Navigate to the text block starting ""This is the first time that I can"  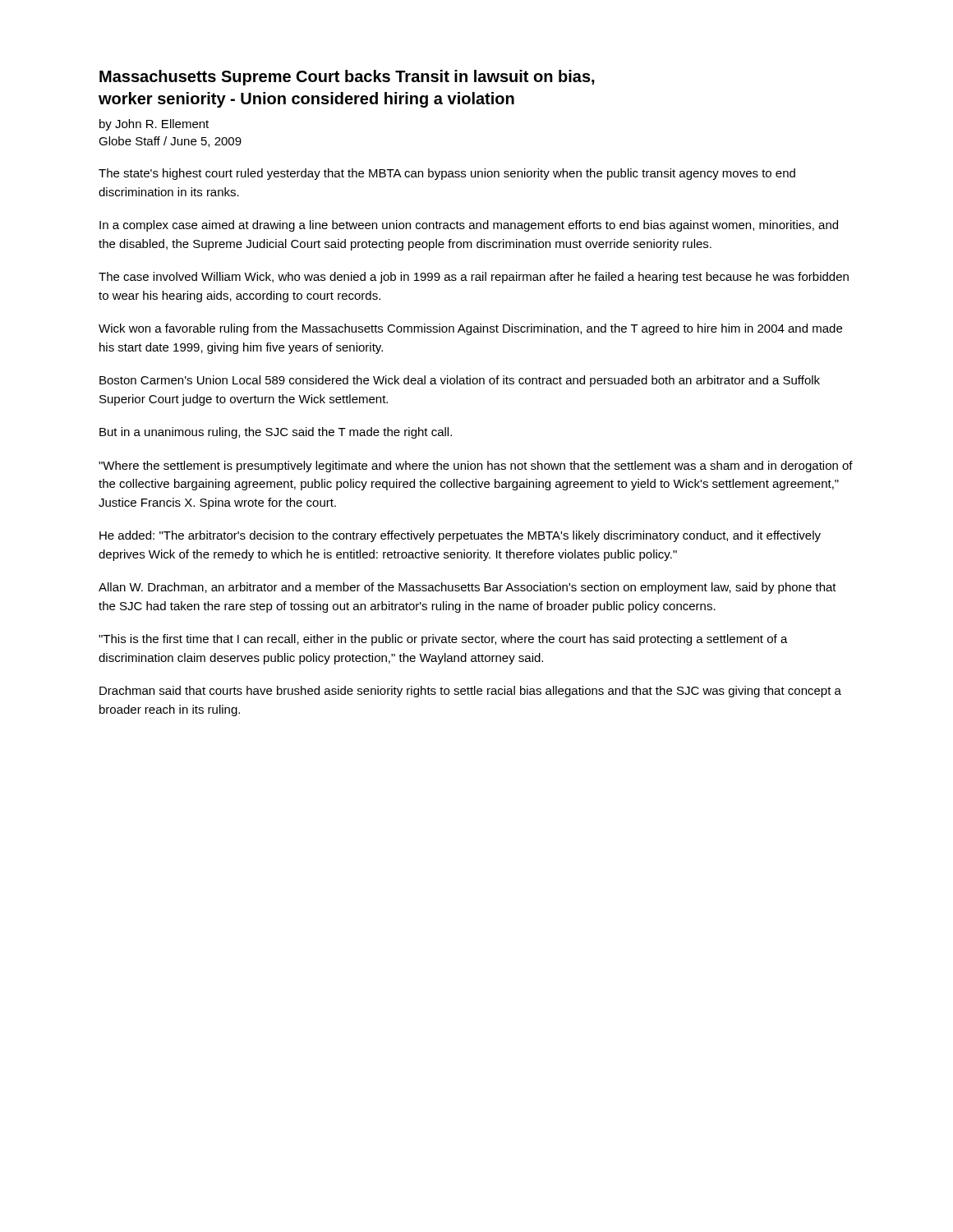(x=443, y=648)
